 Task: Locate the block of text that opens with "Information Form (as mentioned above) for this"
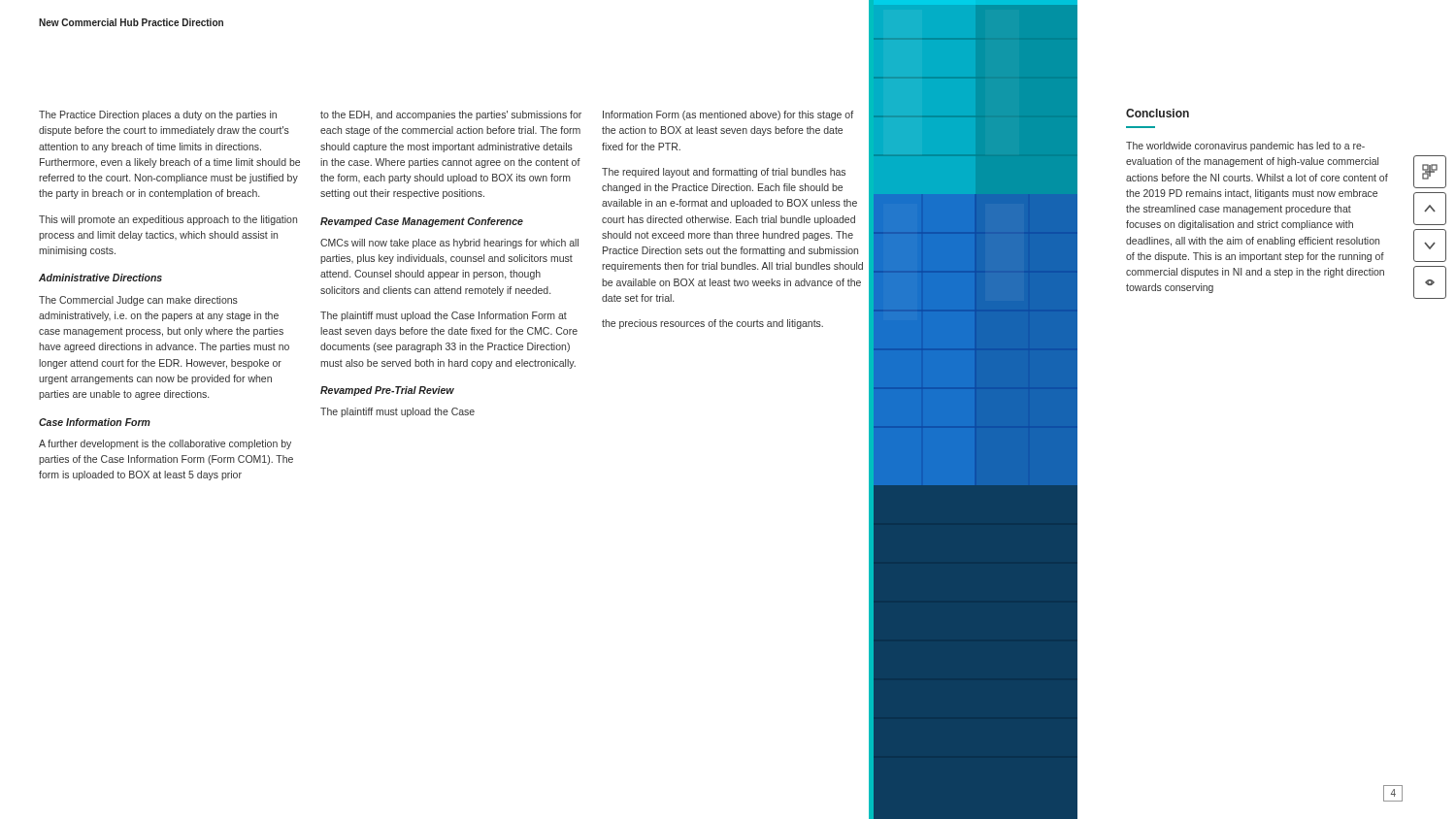click(x=733, y=219)
